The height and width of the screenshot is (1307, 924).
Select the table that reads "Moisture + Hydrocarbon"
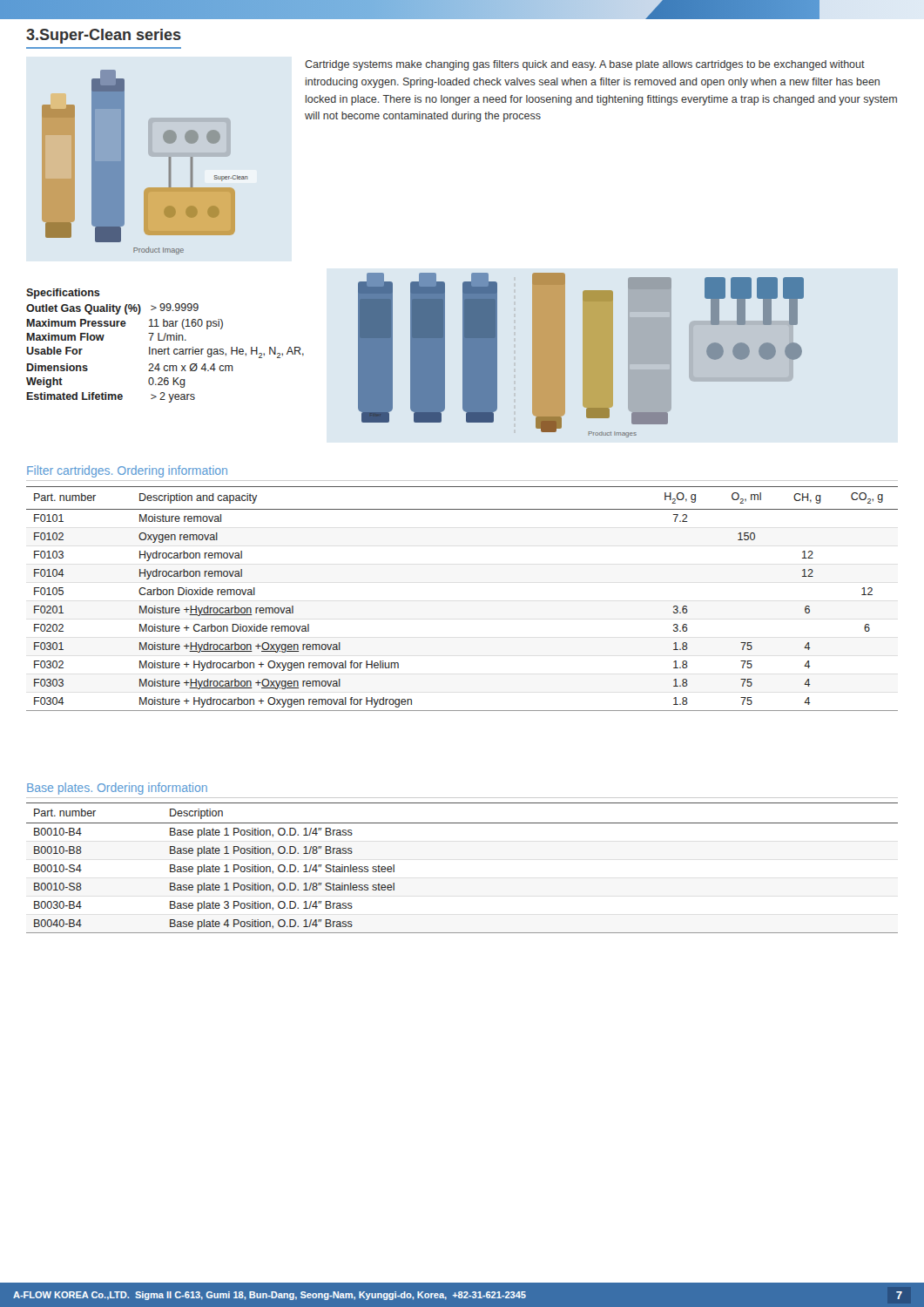click(462, 598)
